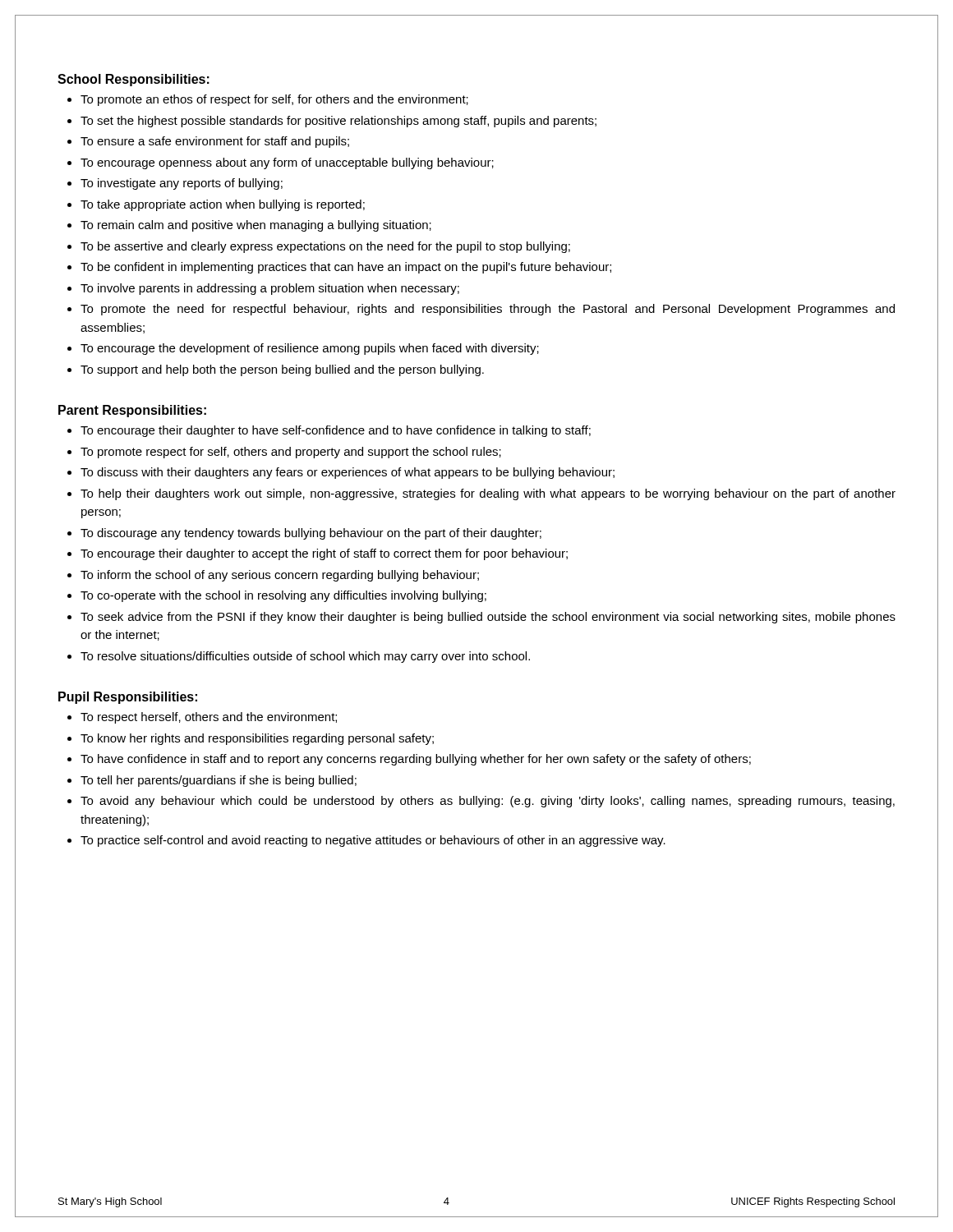Select the list item with the text "To encourage openness"
The width and height of the screenshot is (953, 1232).
coord(287,162)
